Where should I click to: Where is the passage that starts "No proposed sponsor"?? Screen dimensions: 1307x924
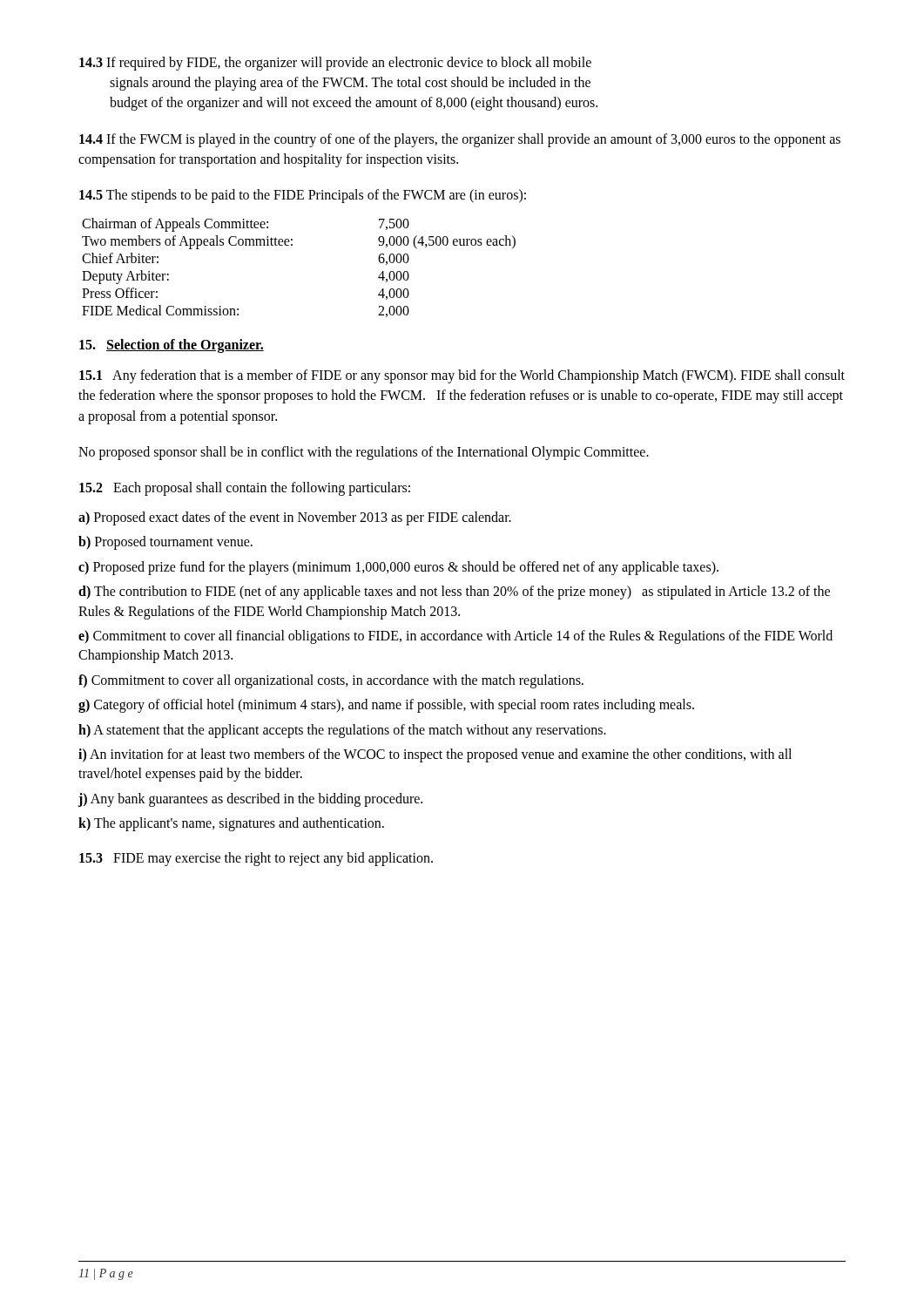pyautogui.click(x=364, y=452)
